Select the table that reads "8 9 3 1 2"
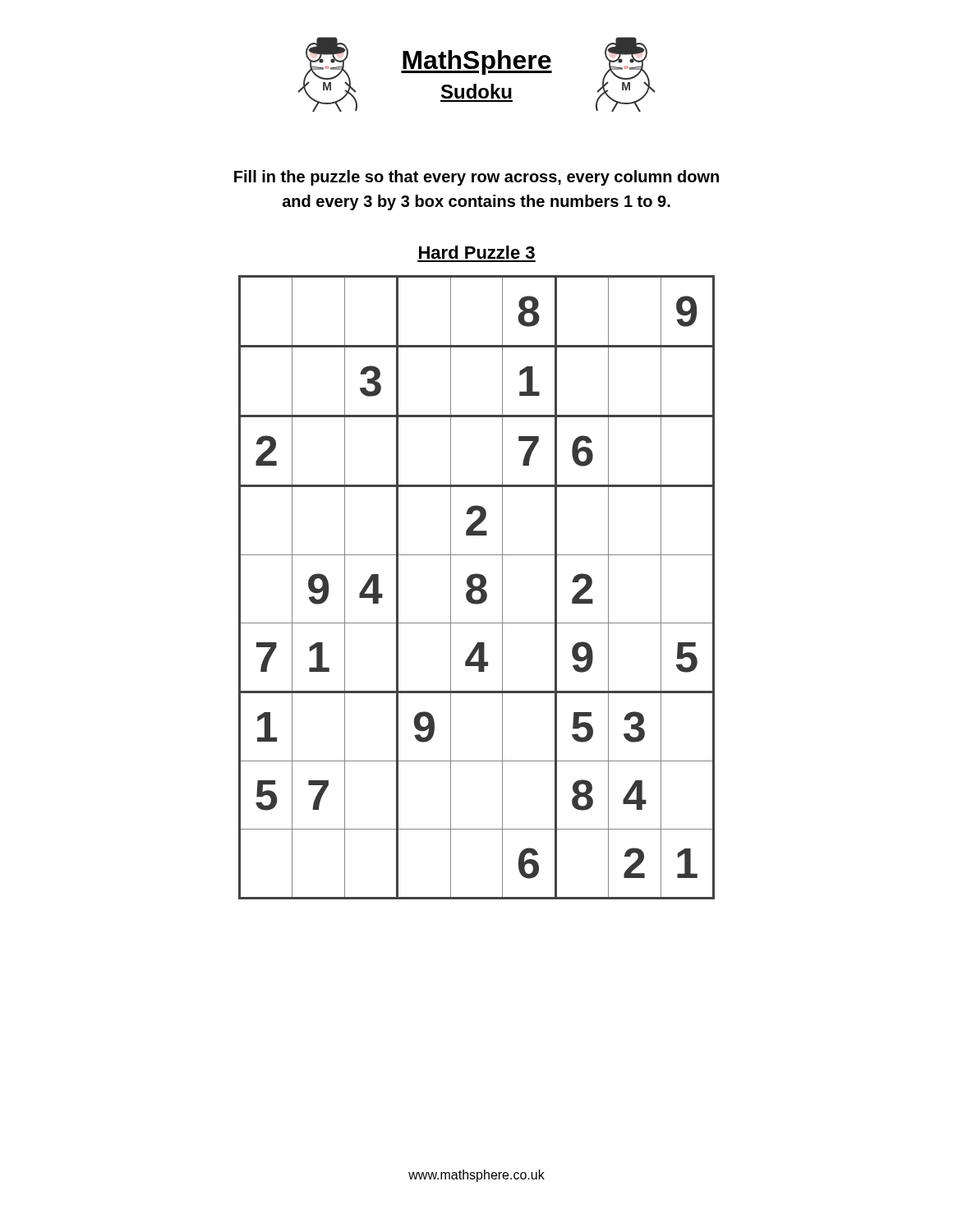Viewport: 953px width, 1232px height. point(476,587)
